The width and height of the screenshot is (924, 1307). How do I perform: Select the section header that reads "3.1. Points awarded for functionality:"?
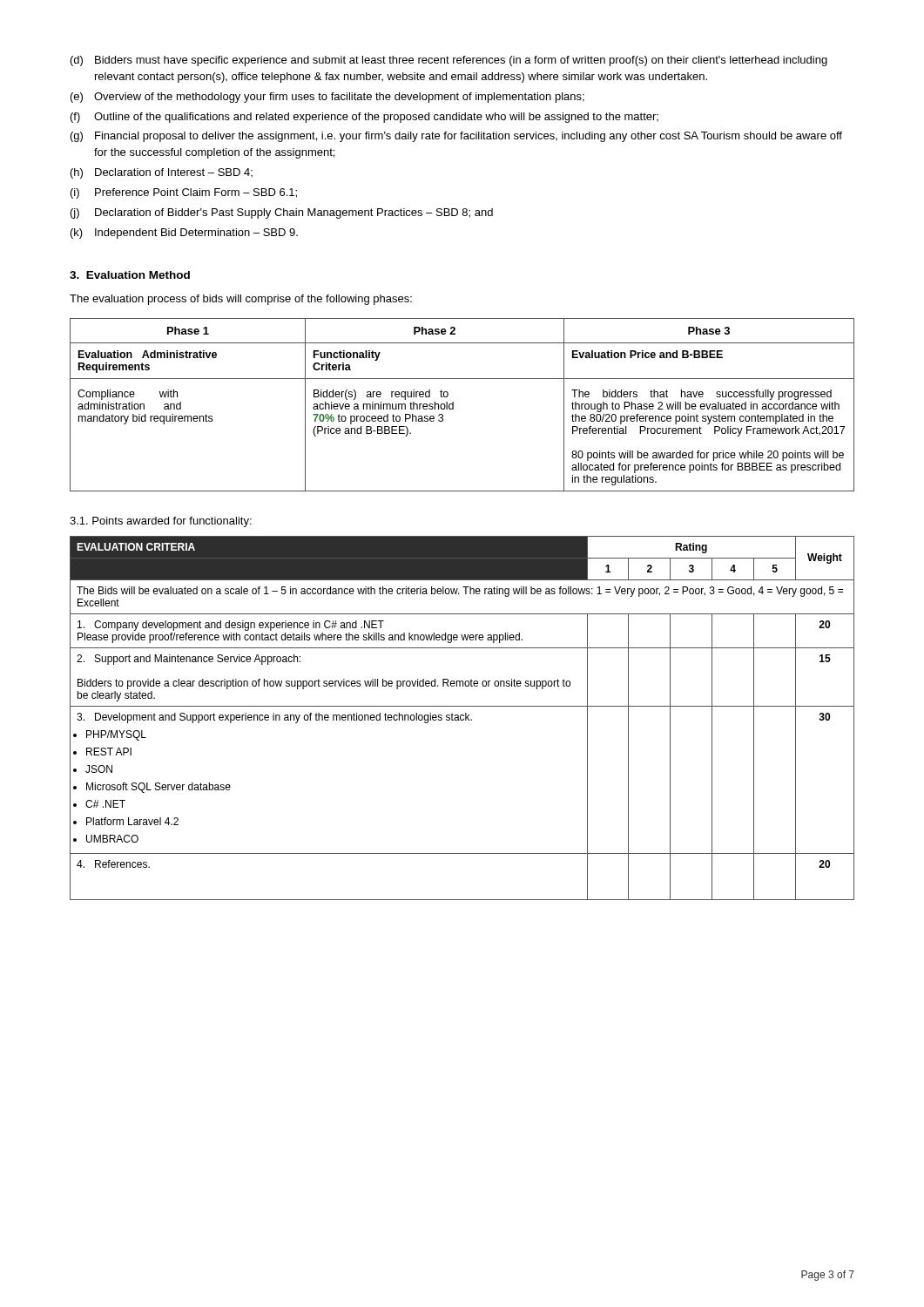point(161,521)
